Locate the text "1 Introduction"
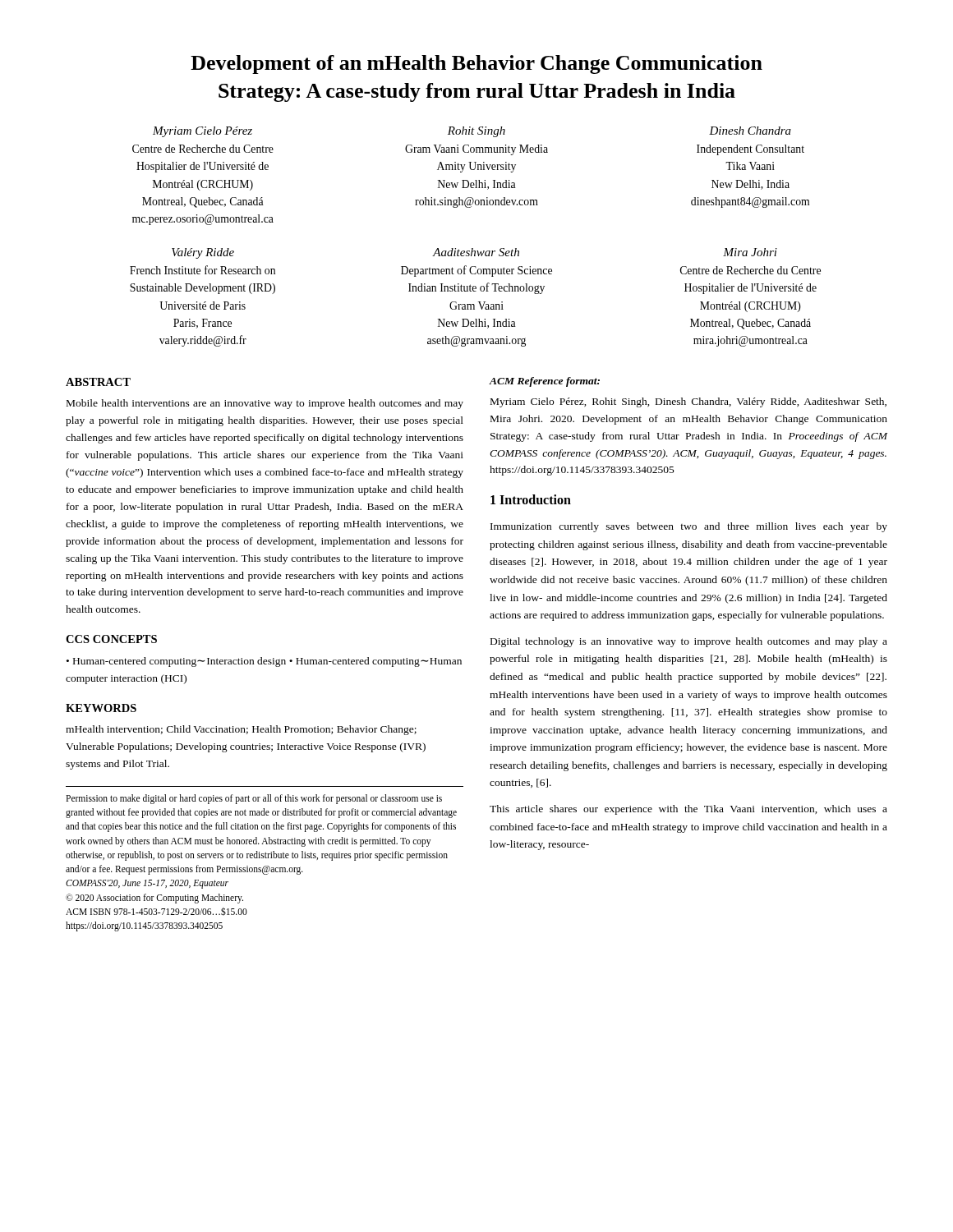The height and width of the screenshot is (1232, 953). point(530,500)
